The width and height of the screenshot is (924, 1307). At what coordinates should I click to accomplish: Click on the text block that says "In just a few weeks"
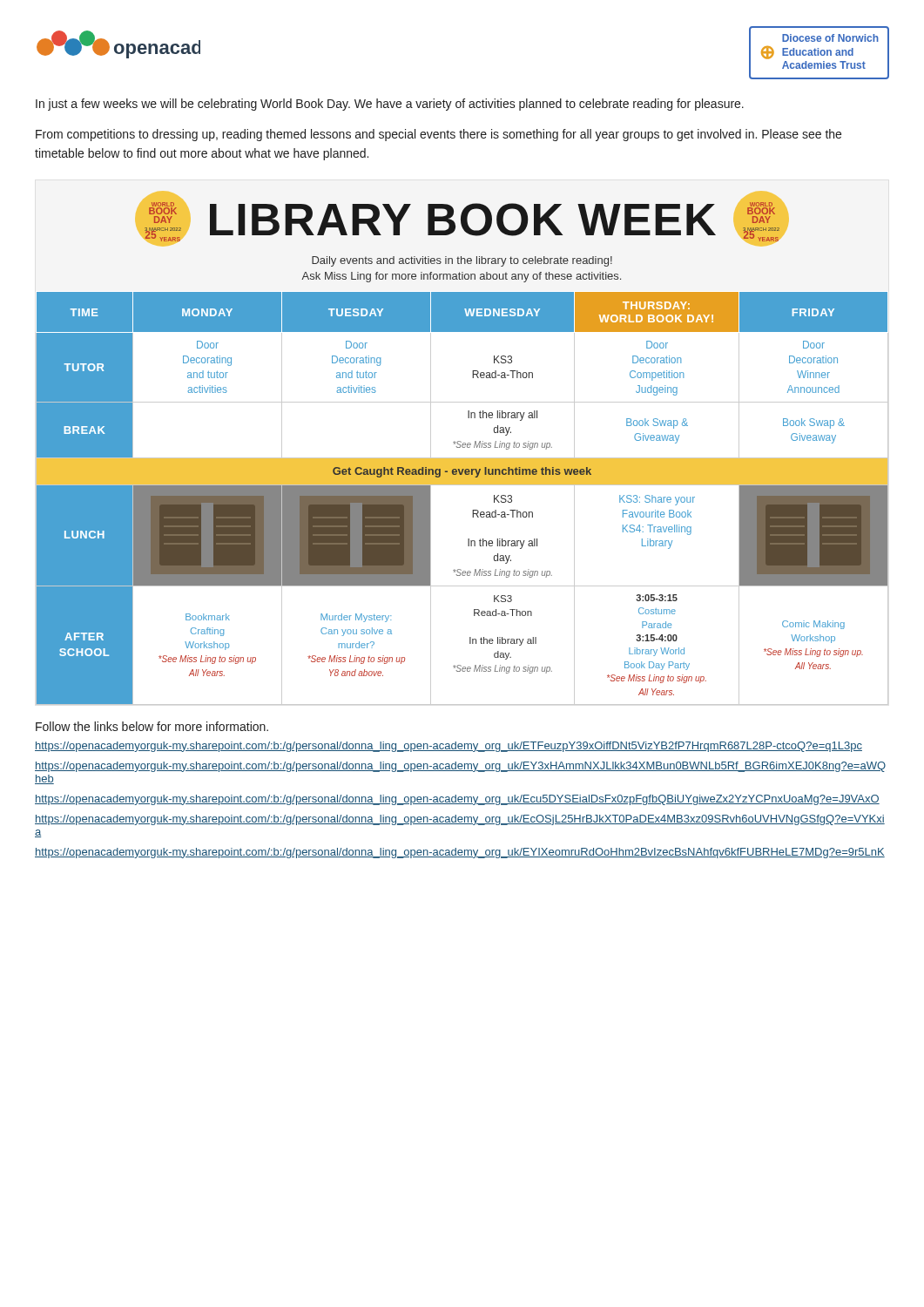point(390,104)
